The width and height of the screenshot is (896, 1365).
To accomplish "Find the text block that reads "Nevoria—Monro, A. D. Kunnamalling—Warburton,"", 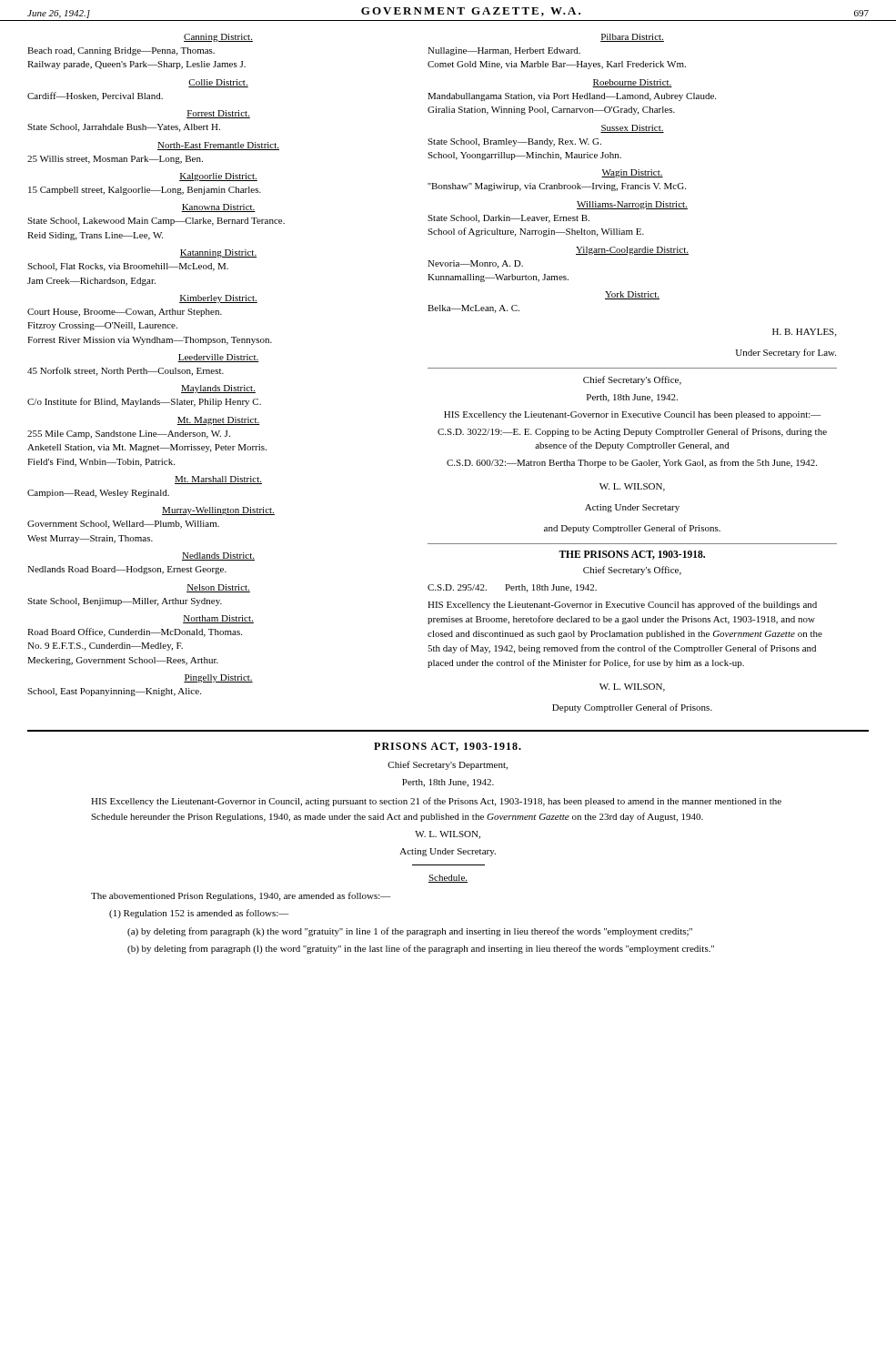I will point(475,264).
